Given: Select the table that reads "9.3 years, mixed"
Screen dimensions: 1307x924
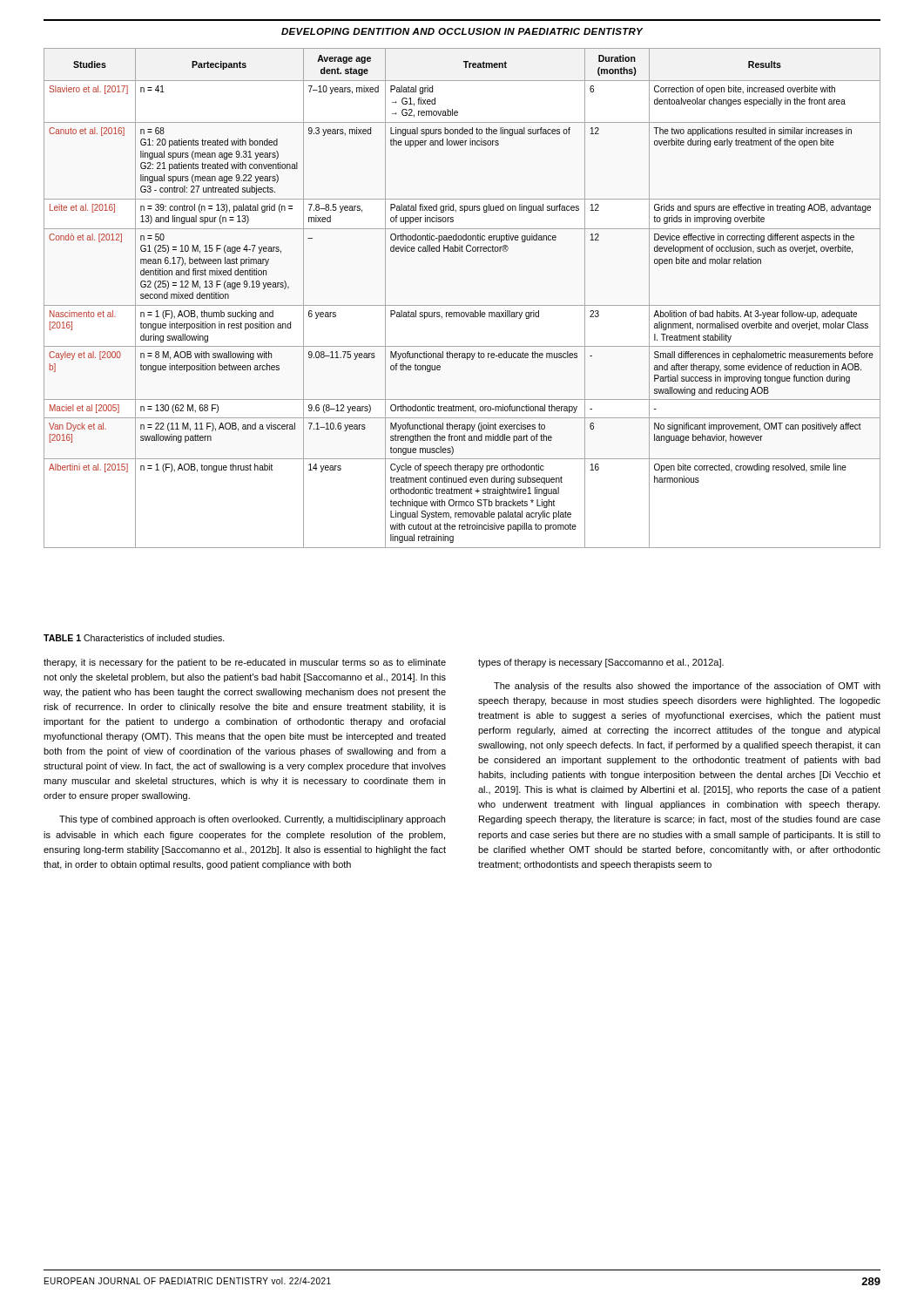Looking at the screenshot, I should point(462,298).
